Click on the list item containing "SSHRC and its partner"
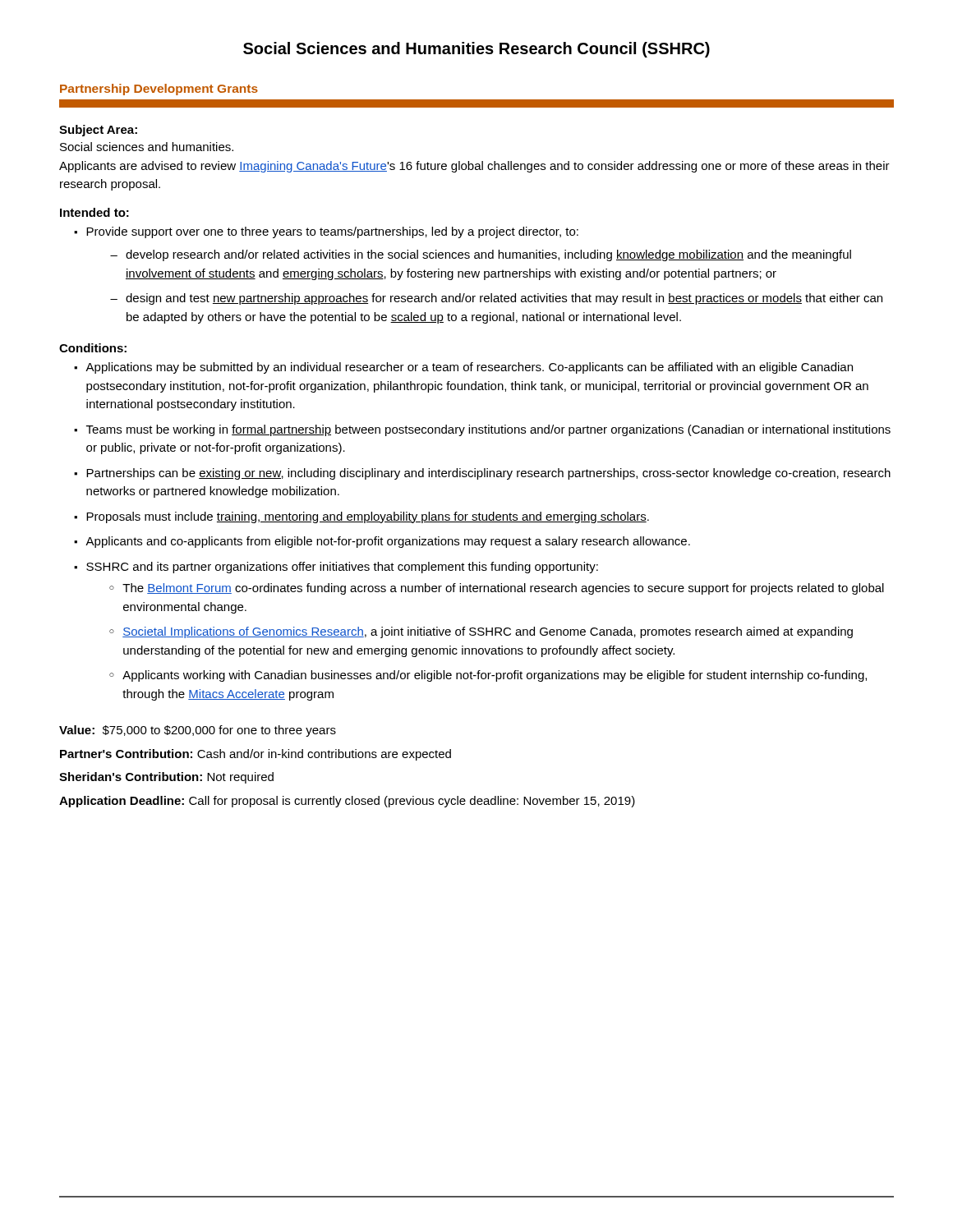The image size is (953, 1232). tap(484, 633)
